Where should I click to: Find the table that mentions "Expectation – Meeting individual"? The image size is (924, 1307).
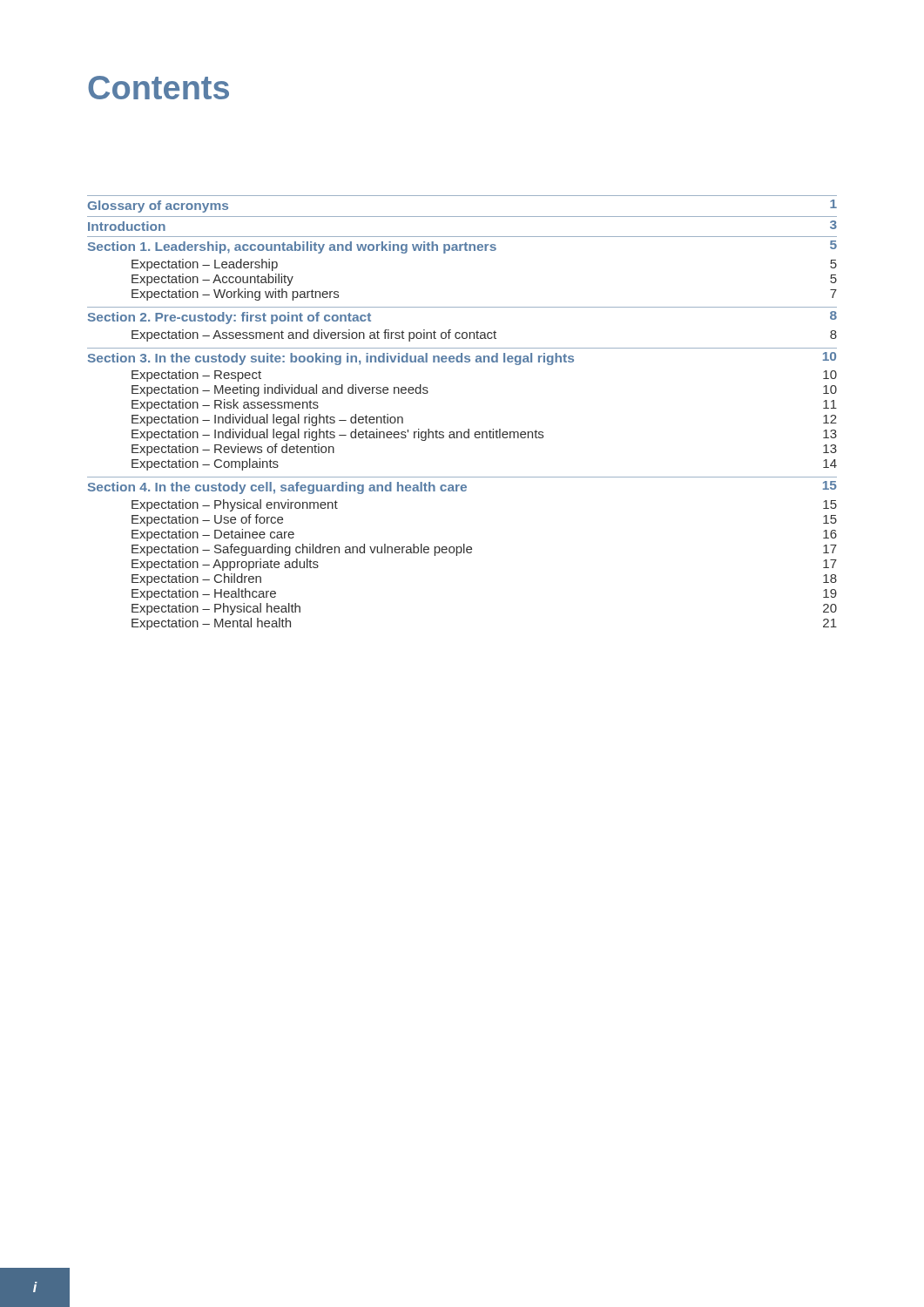point(462,412)
